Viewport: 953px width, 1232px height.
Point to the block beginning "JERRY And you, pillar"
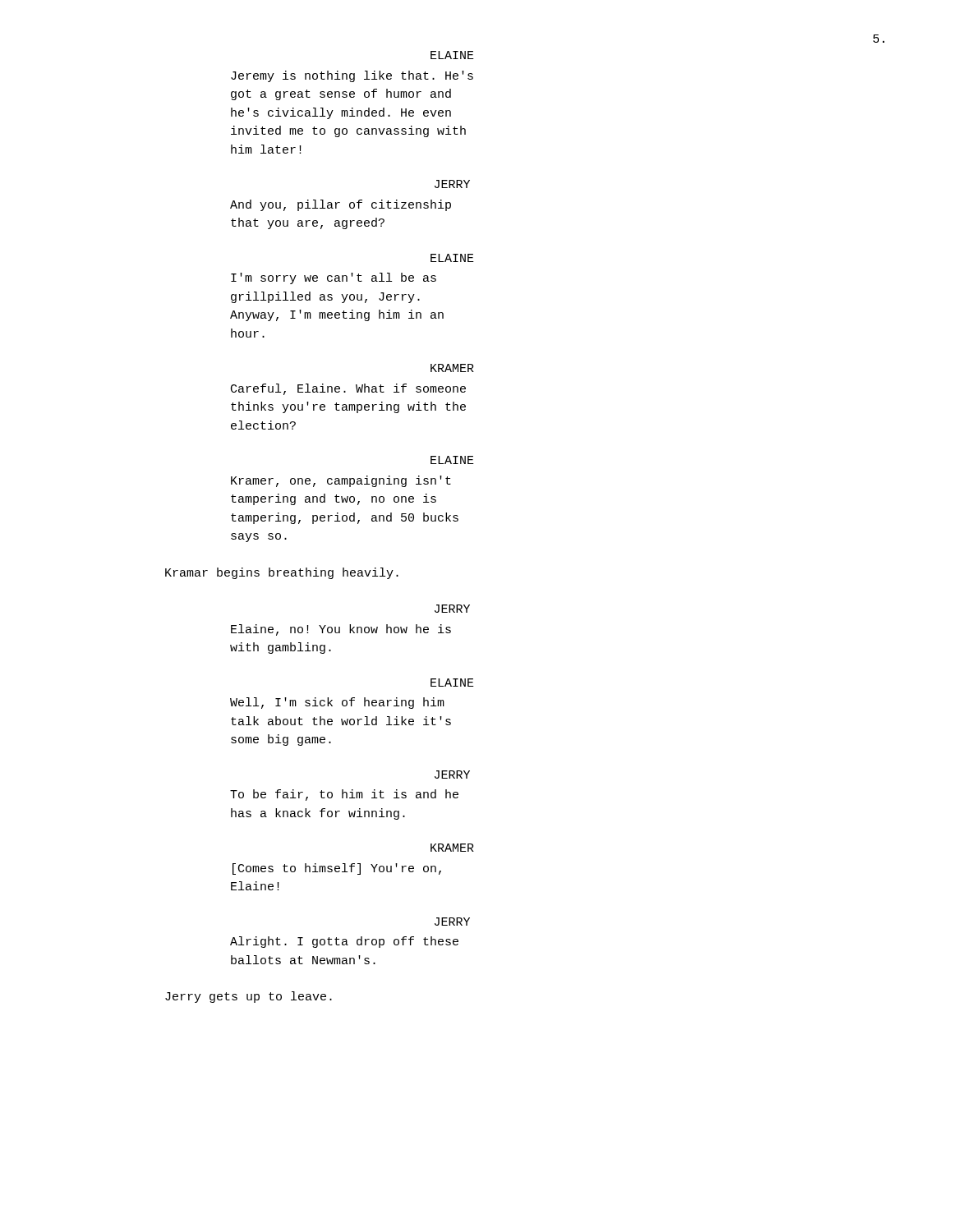pyautogui.click(x=452, y=205)
